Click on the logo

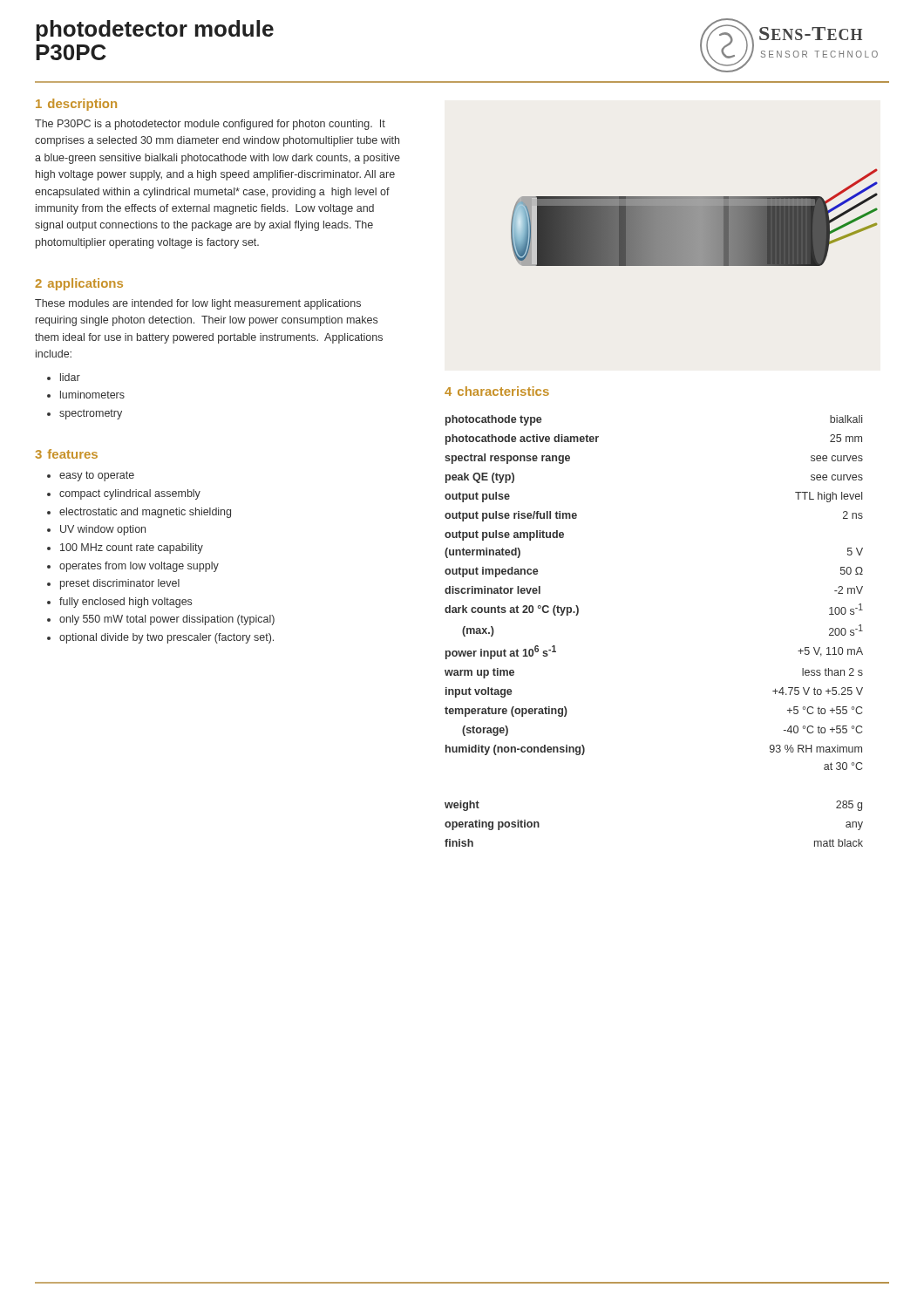[x=789, y=45]
